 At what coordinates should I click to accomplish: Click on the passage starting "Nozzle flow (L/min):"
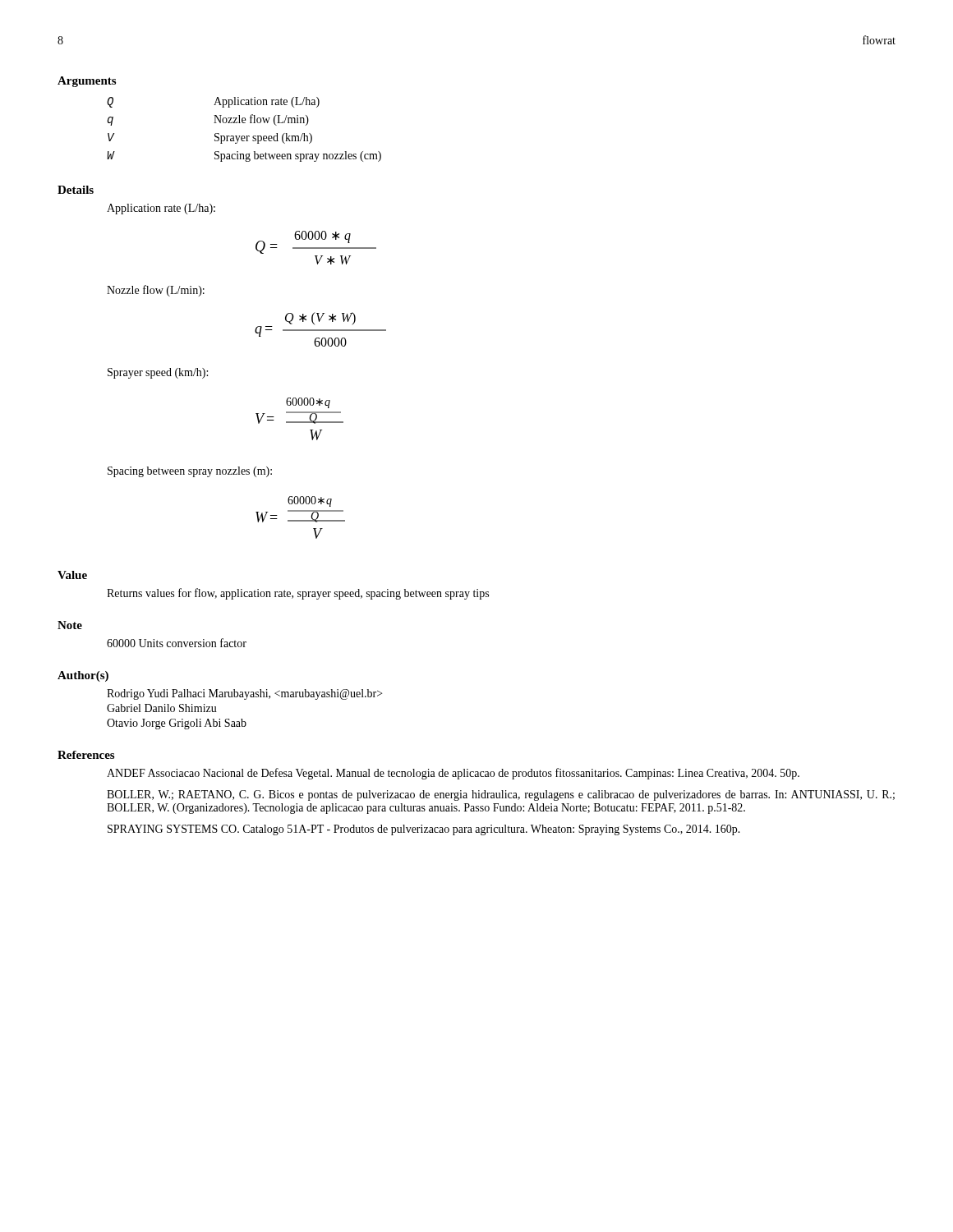(x=156, y=290)
